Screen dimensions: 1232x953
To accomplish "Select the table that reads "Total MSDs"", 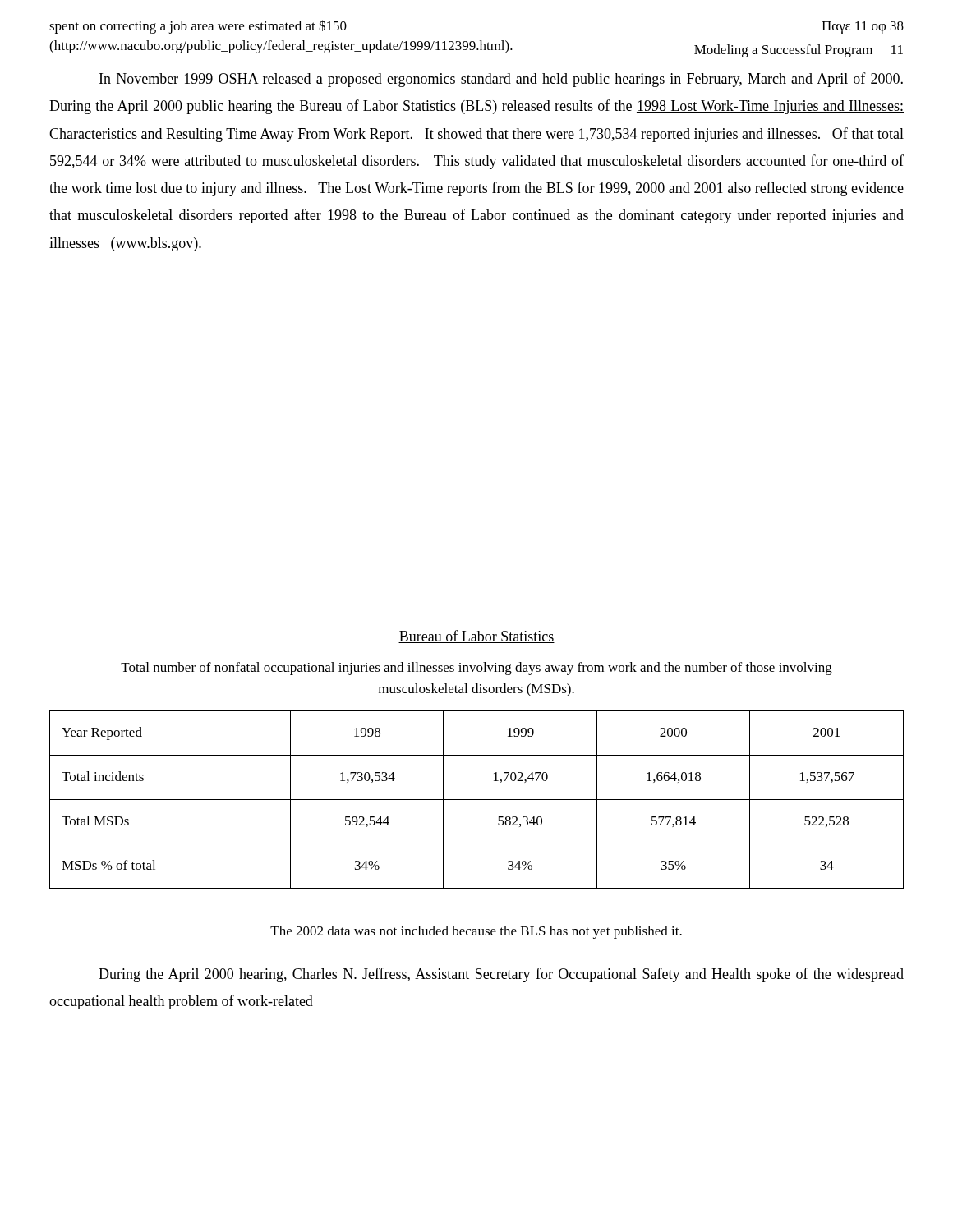I will pos(476,799).
